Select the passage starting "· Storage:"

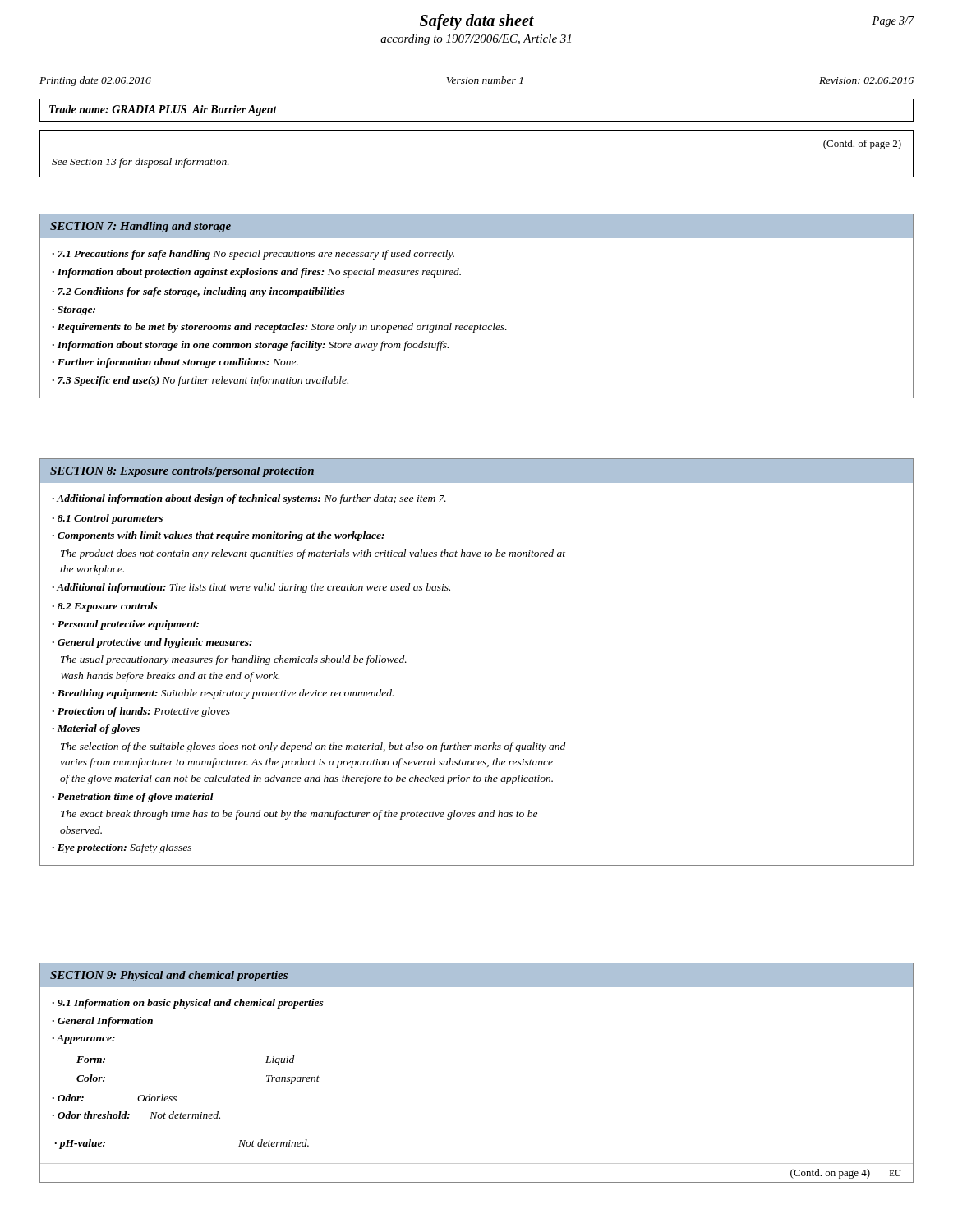click(x=74, y=309)
